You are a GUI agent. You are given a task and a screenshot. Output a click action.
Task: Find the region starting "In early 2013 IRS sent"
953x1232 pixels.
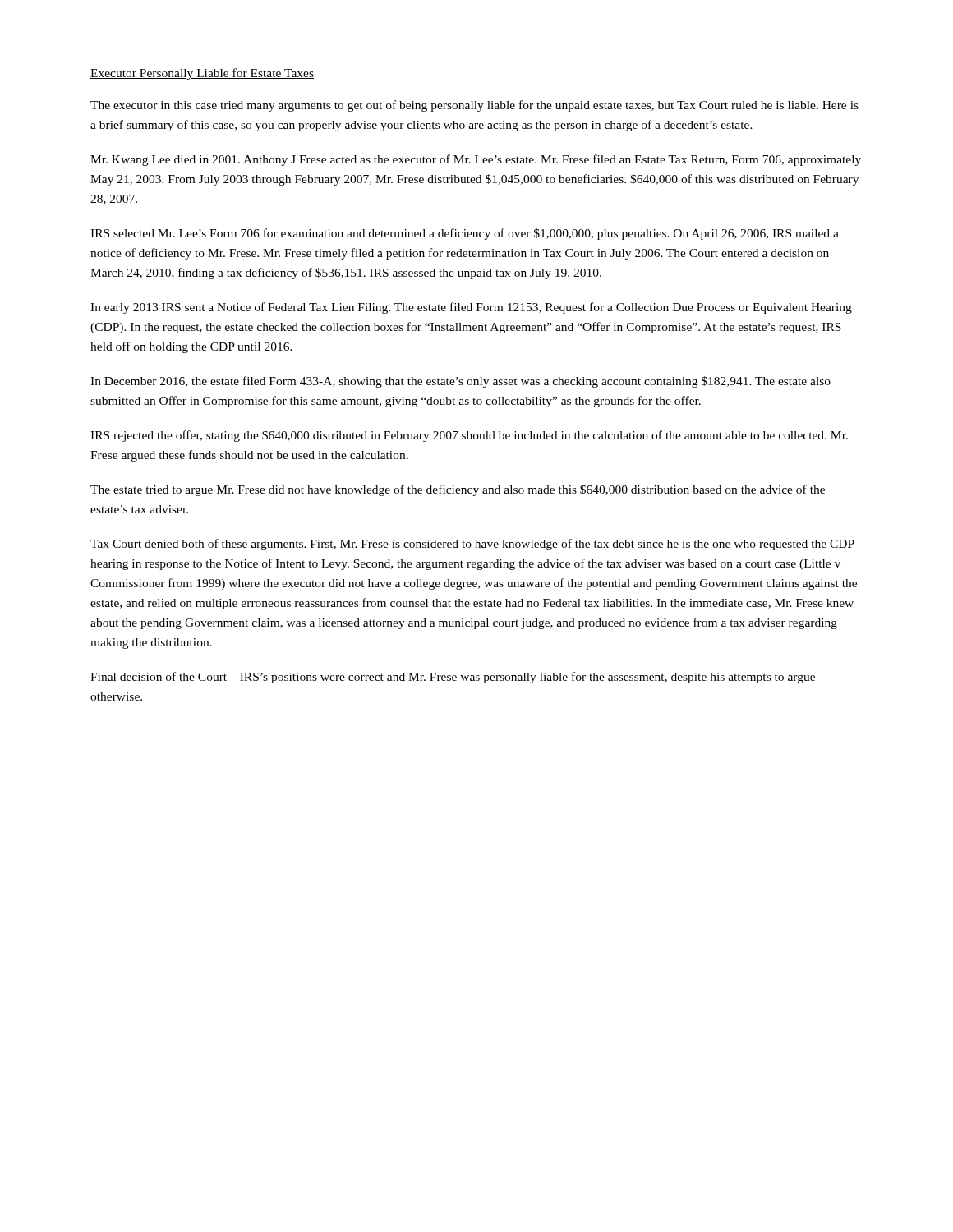(x=471, y=327)
